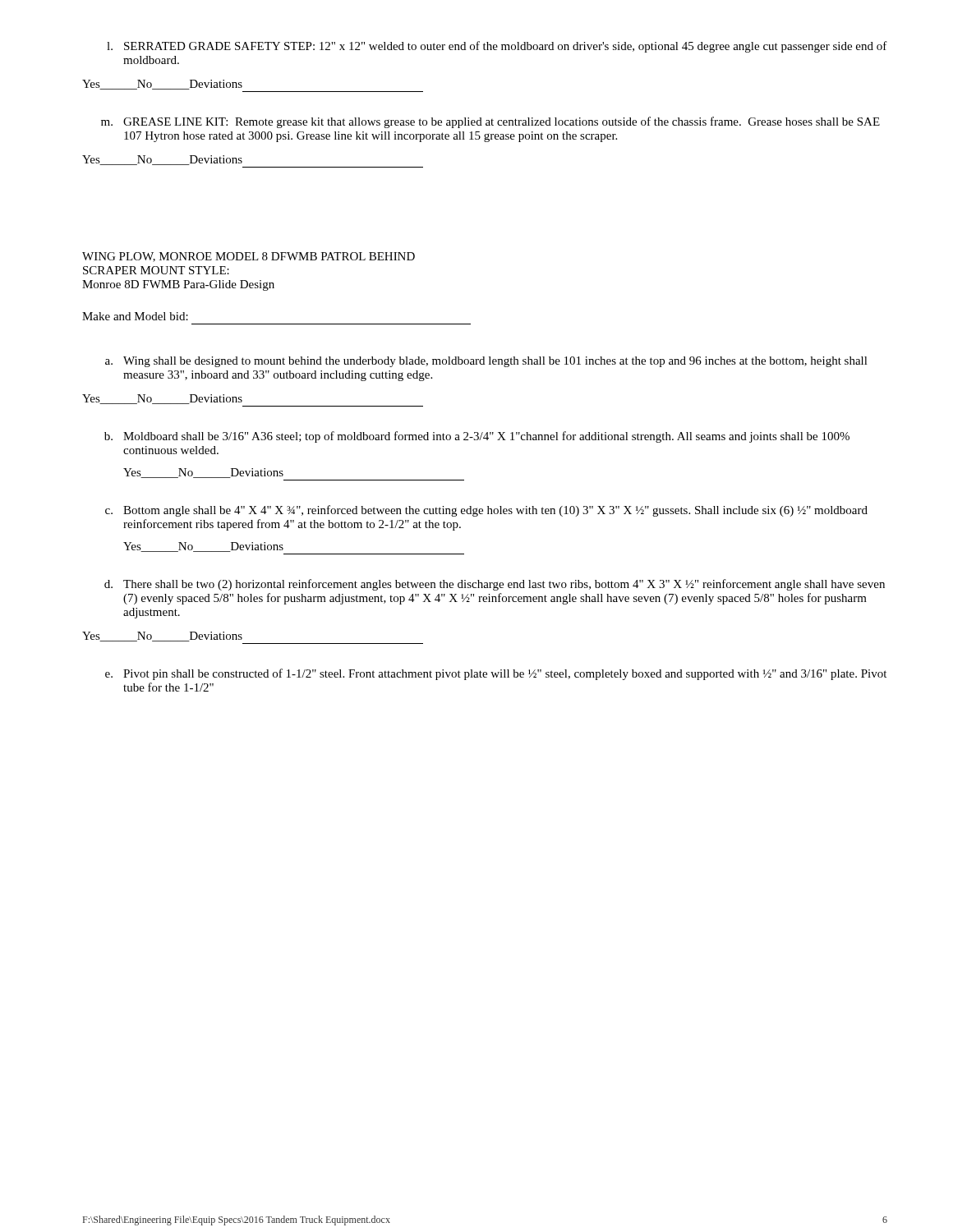Image resolution: width=953 pixels, height=1232 pixels.
Task: Locate the block starting "b. Moldboard shall be"
Action: tap(485, 444)
